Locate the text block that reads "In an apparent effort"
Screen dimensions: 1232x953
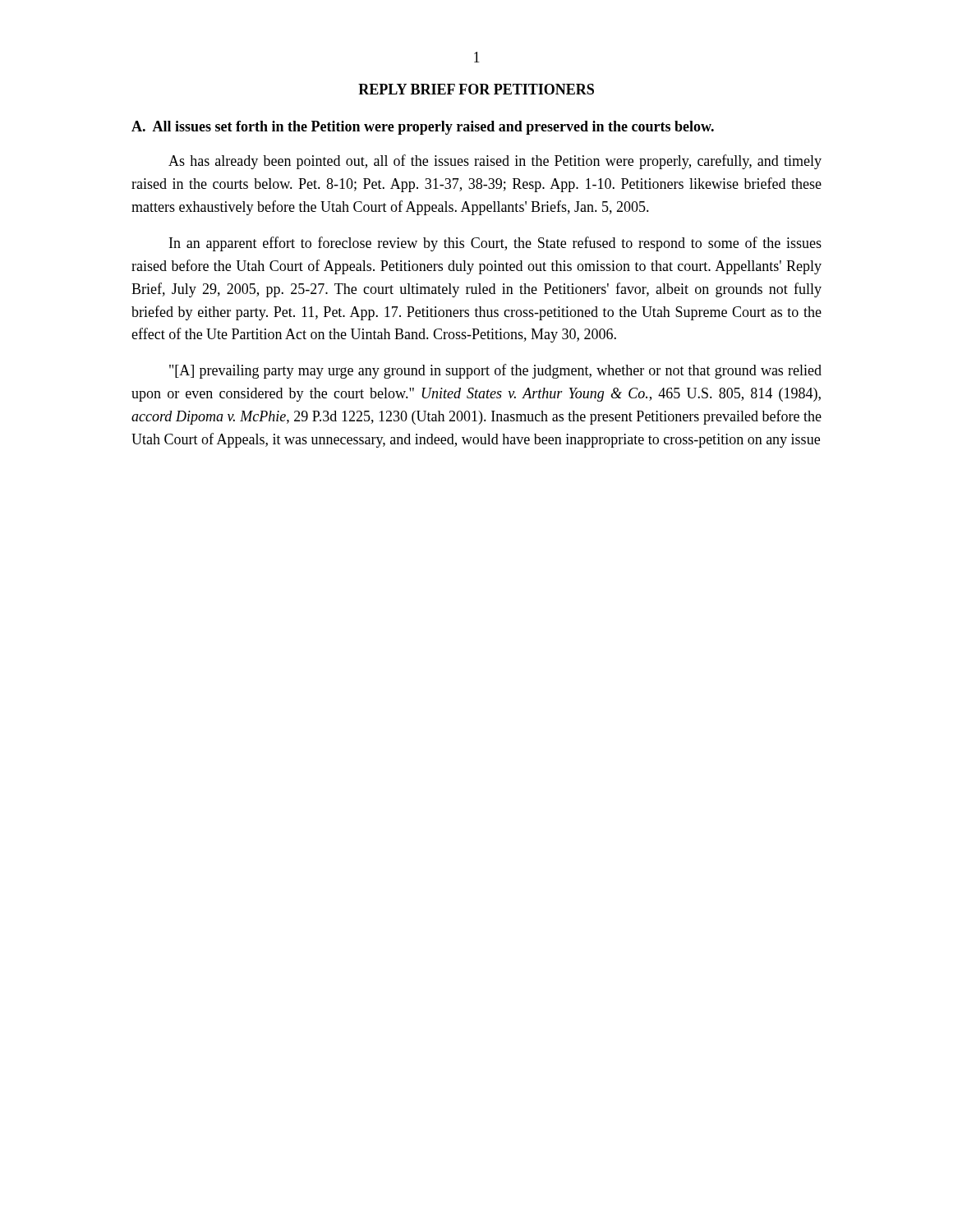pos(476,289)
